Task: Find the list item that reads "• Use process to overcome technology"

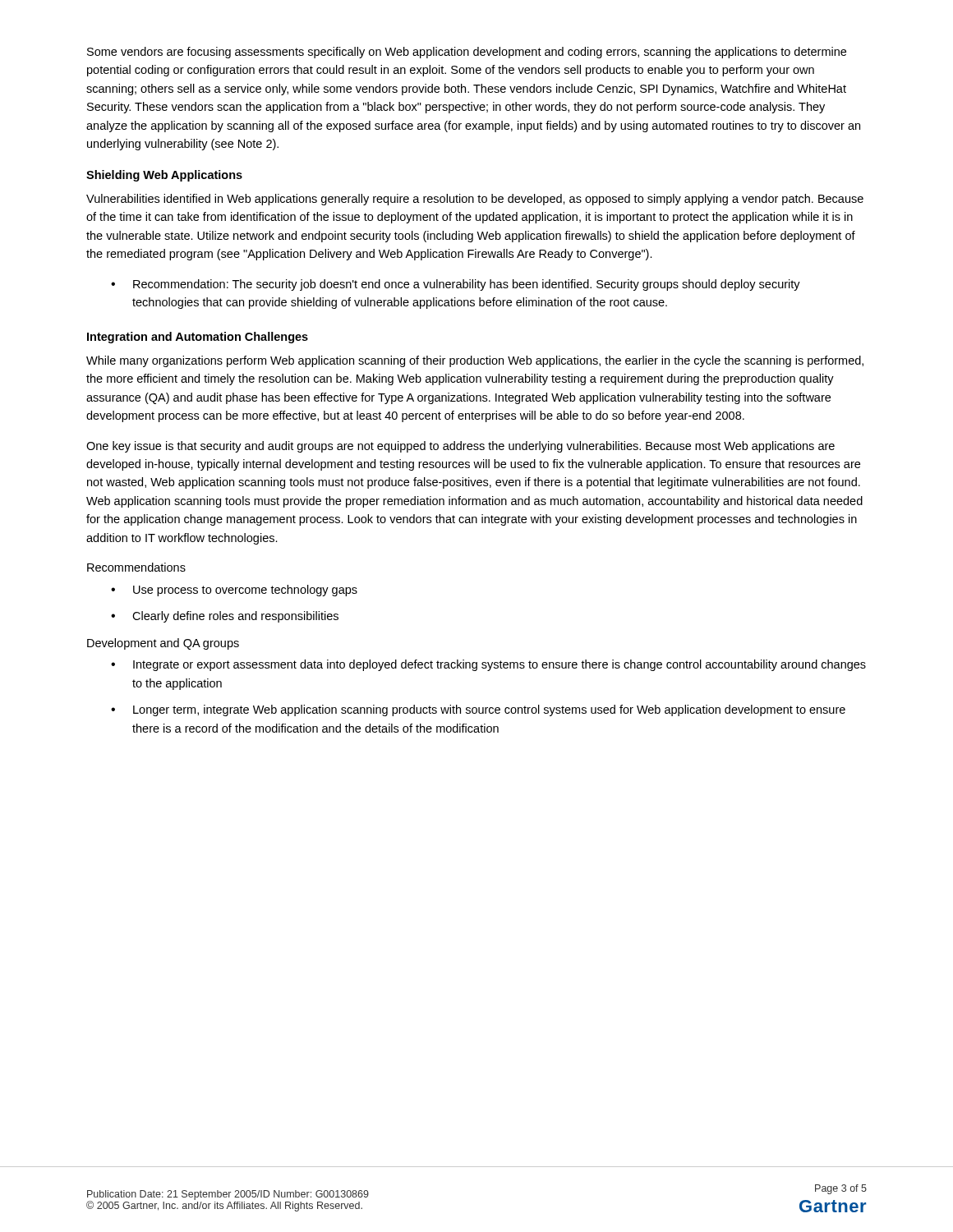Action: point(234,591)
